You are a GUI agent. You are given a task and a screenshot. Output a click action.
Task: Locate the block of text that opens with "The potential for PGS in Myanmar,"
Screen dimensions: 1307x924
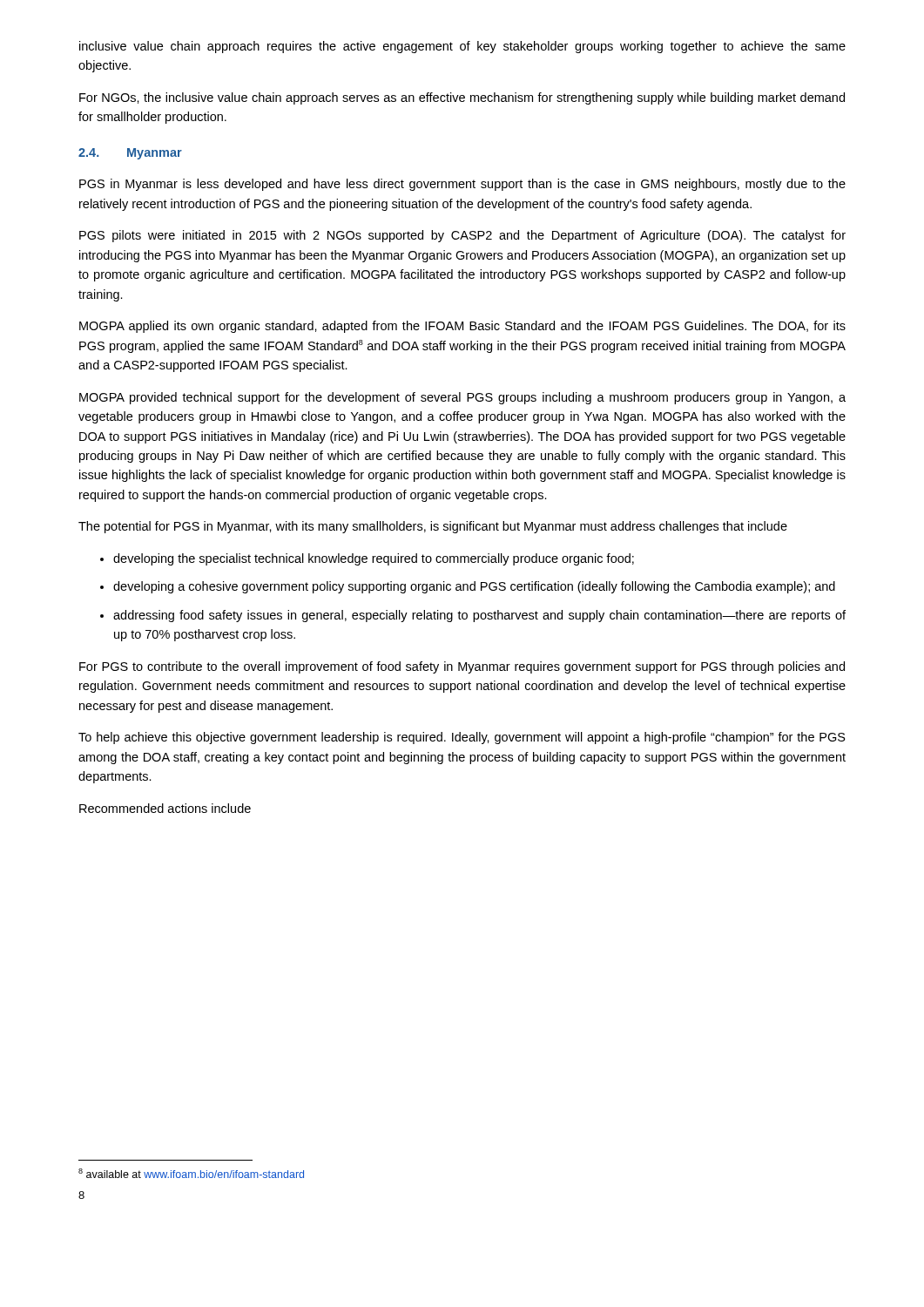462,527
